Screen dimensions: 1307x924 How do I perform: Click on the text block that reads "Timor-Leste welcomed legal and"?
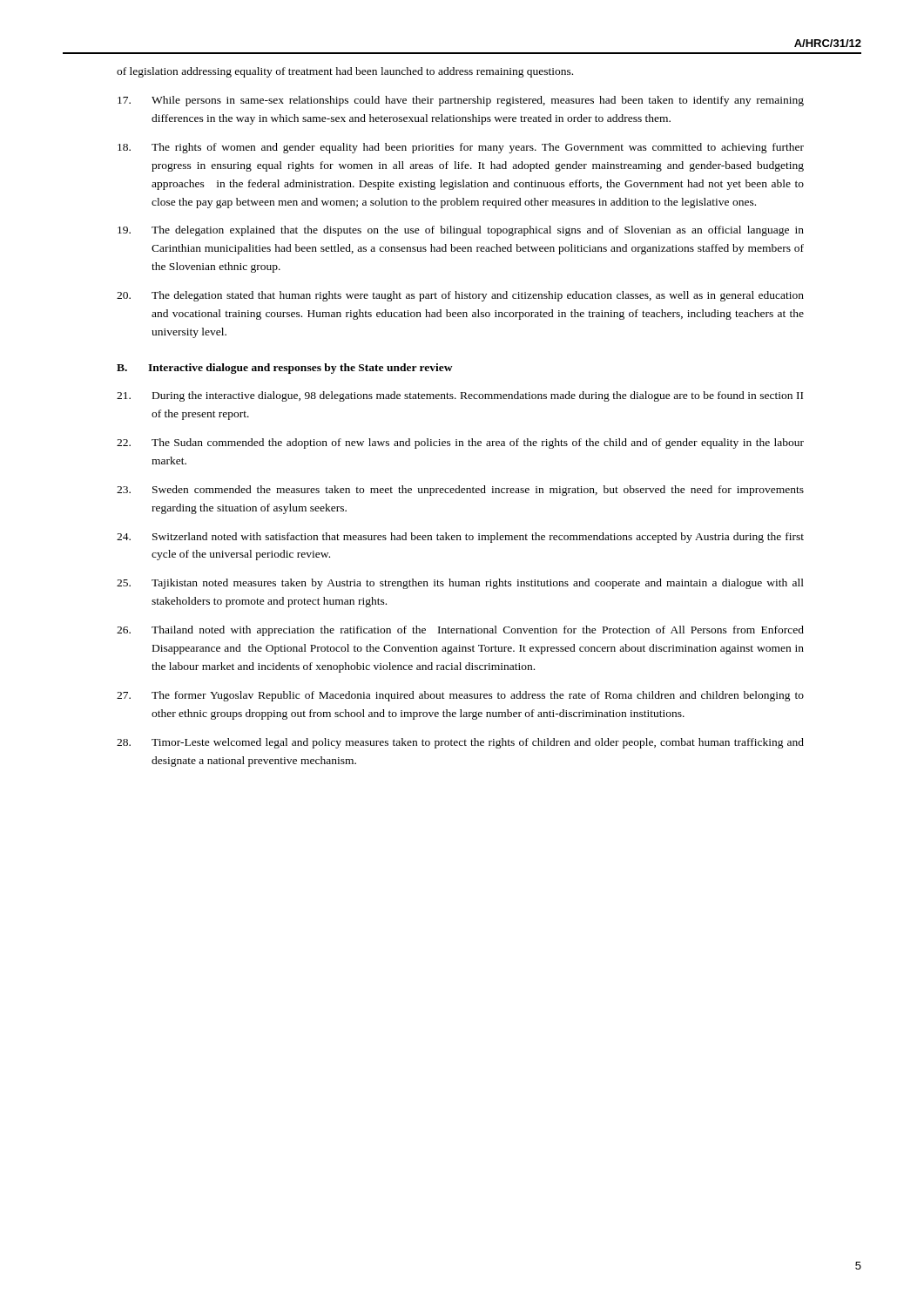(x=460, y=752)
